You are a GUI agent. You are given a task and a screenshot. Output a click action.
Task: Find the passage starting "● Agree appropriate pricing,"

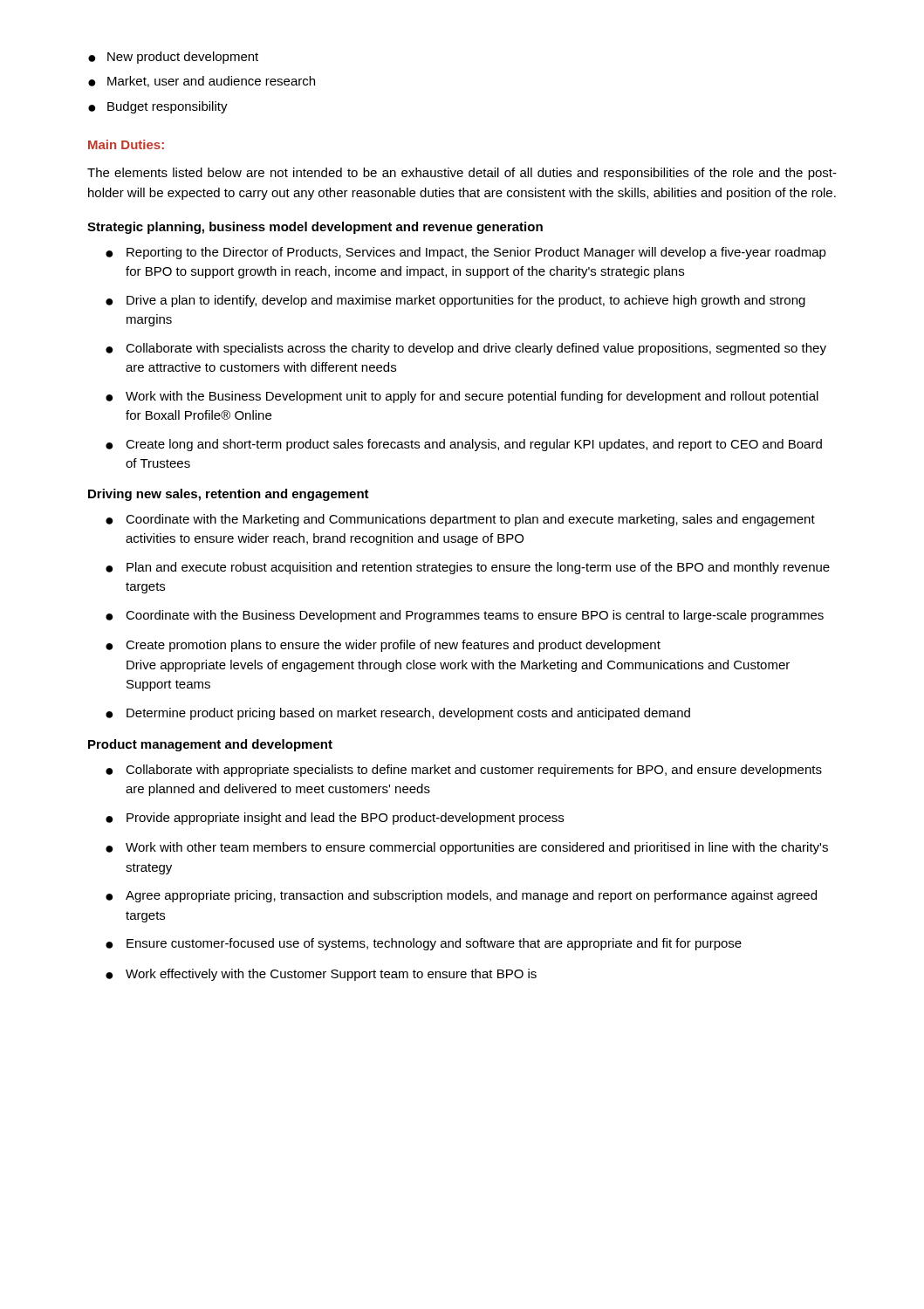471,906
